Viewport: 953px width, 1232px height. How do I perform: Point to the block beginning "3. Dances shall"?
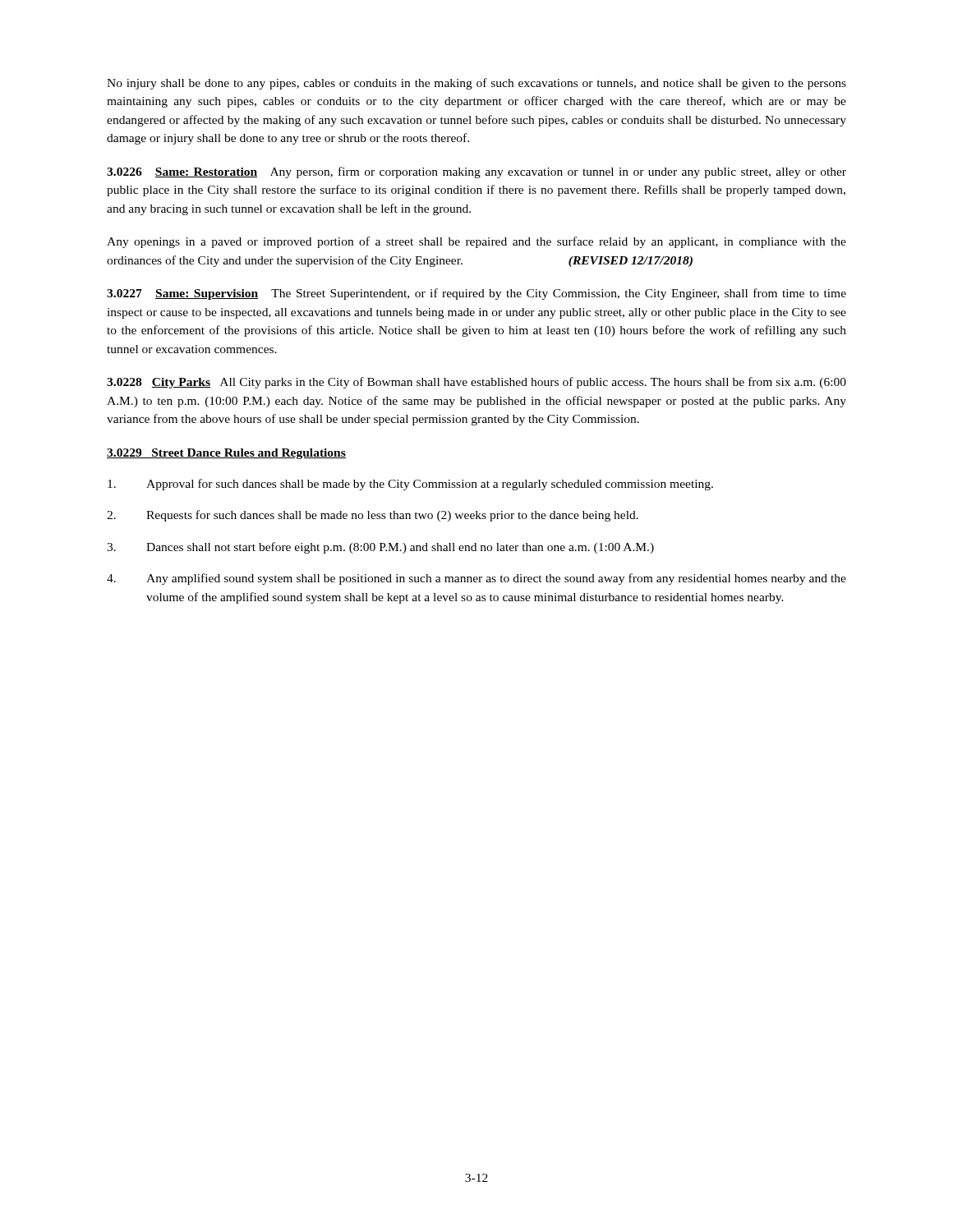[476, 547]
